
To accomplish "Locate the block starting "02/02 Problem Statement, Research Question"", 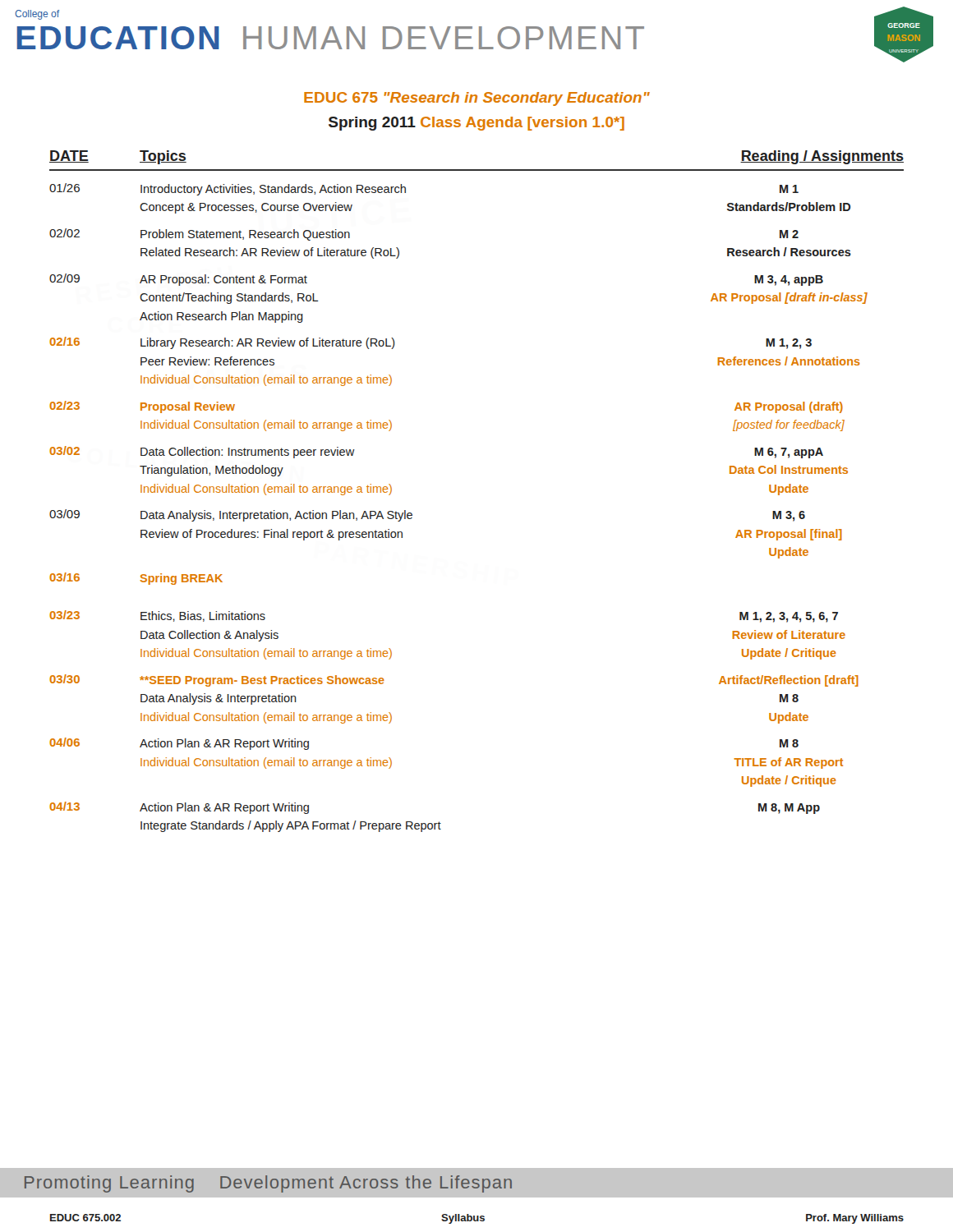I will [64, 234].
